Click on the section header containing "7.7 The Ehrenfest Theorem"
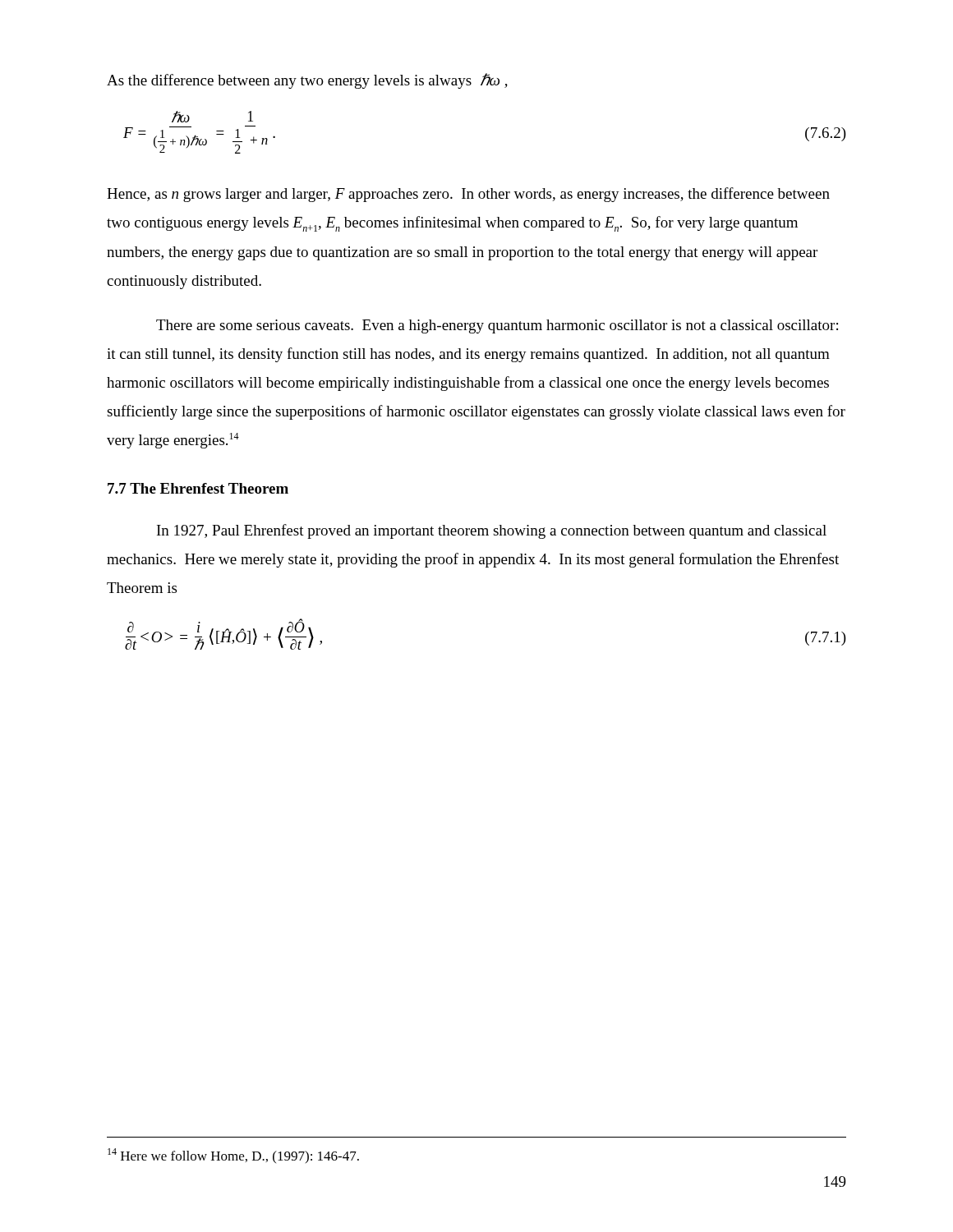The image size is (953, 1232). pyautogui.click(x=198, y=488)
